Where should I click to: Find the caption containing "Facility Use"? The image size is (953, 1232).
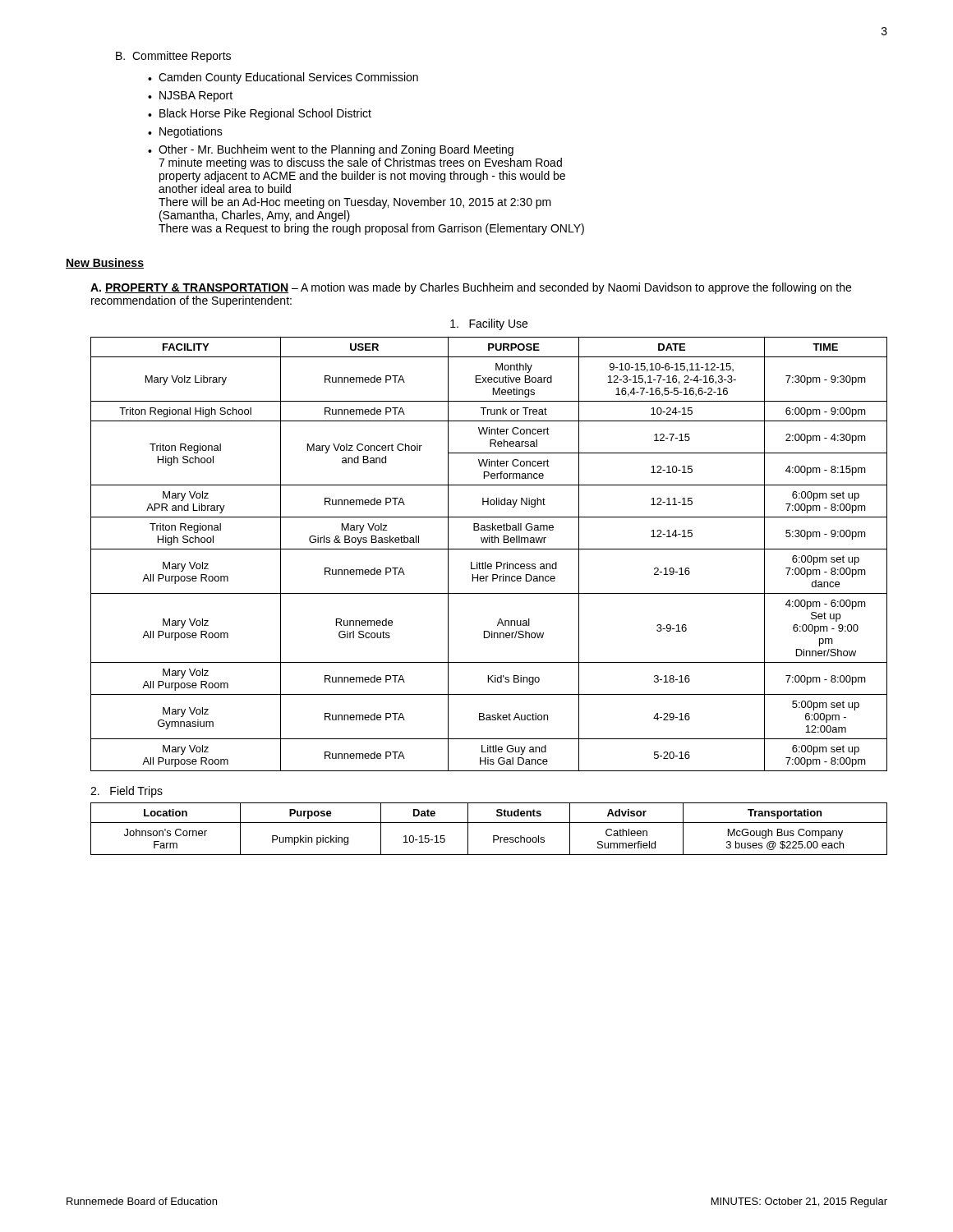coord(489,324)
